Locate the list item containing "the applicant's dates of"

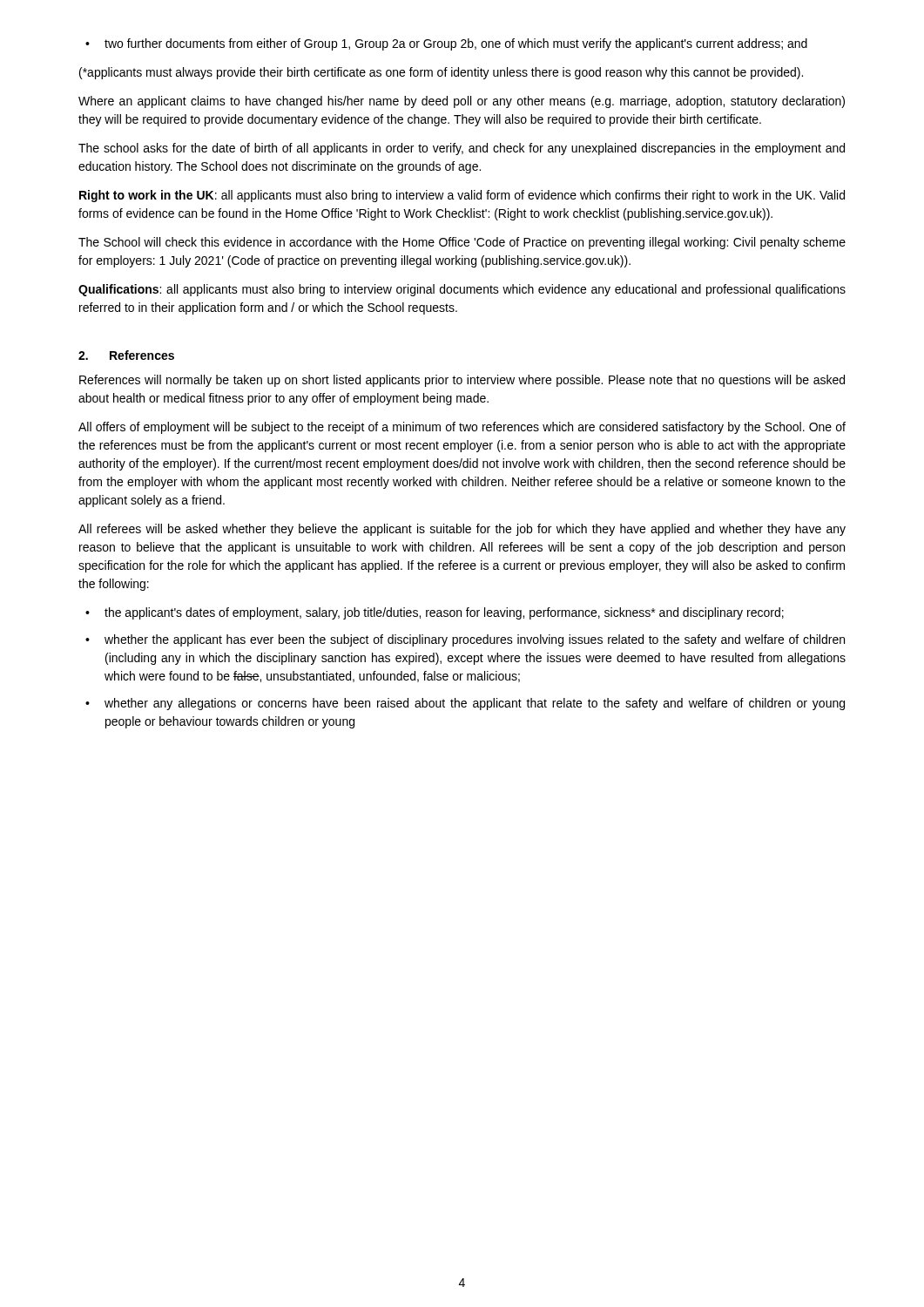[444, 613]
